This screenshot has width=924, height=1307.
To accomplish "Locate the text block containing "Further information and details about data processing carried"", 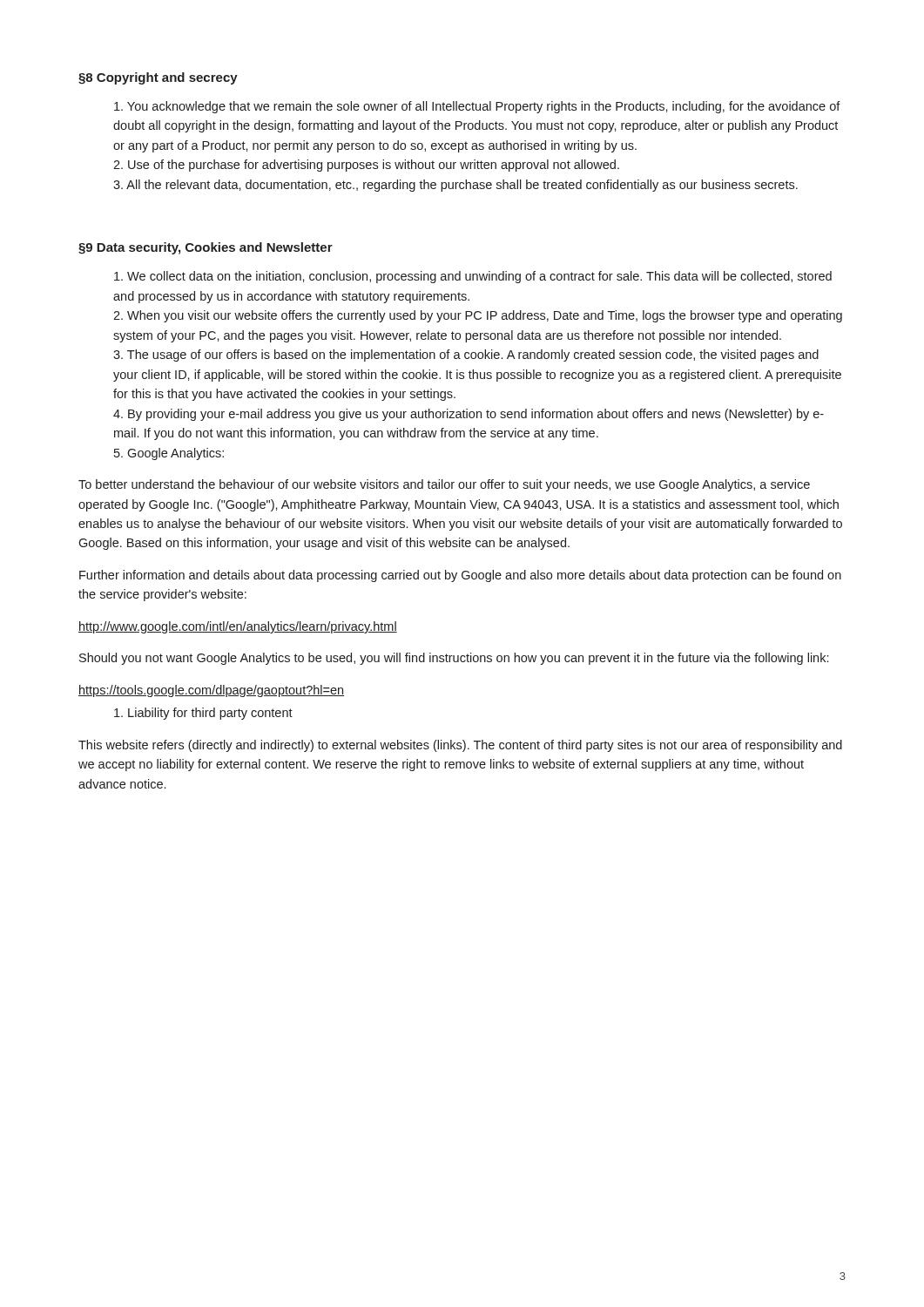I will coord(460,585).
